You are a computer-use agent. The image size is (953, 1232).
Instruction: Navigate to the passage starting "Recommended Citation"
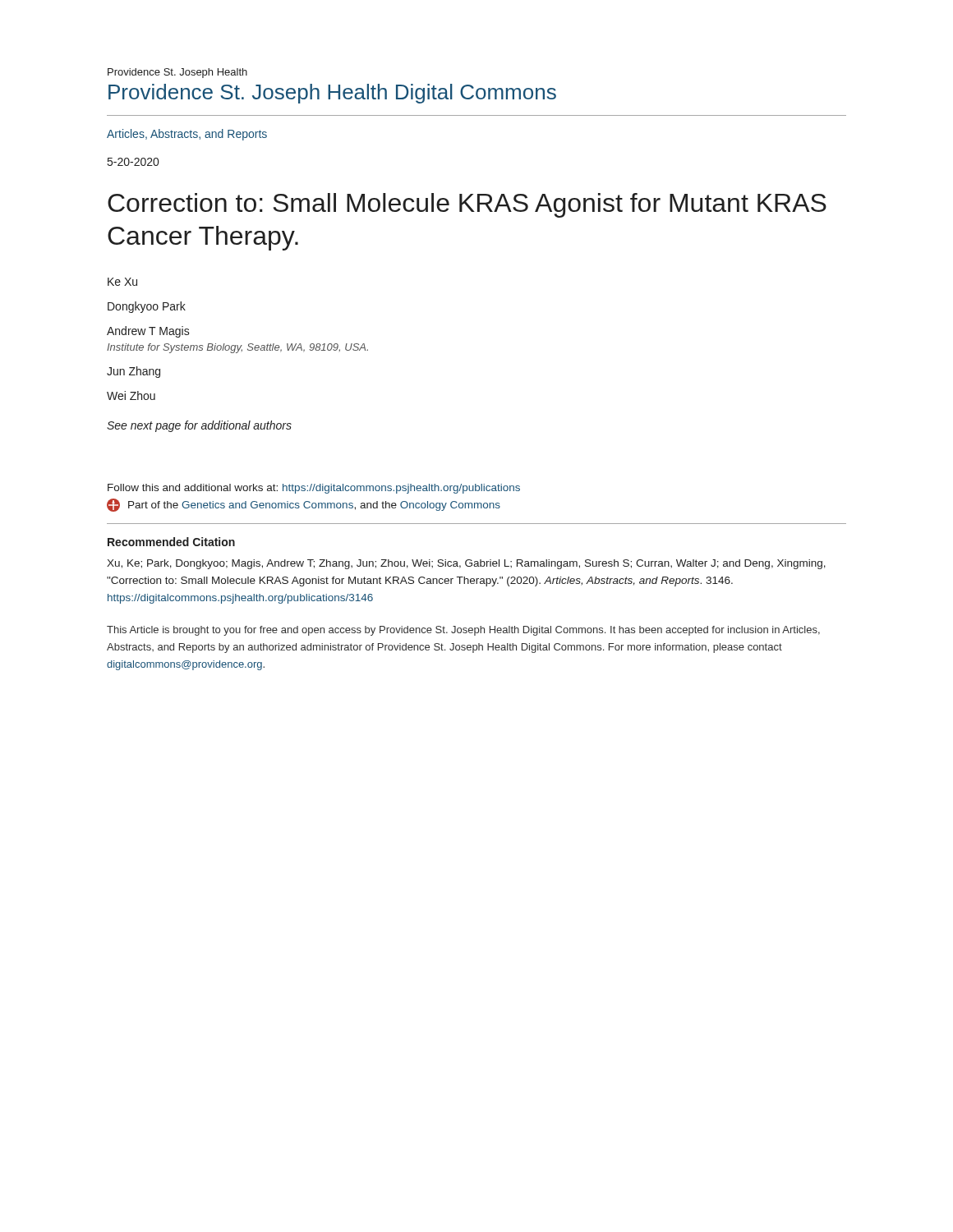(171, 542)
